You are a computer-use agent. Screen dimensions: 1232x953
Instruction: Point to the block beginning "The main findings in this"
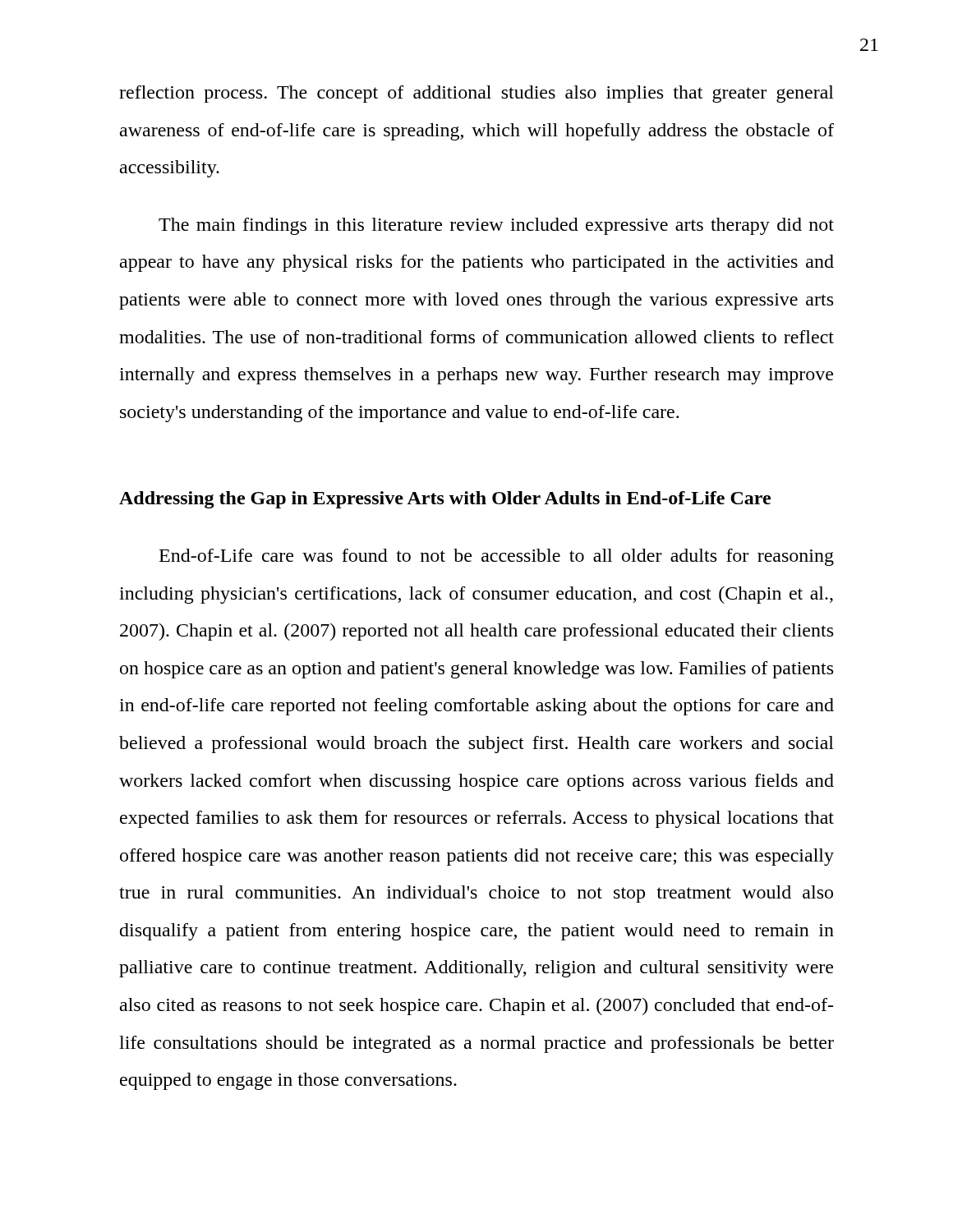click(x=496, y=226)
